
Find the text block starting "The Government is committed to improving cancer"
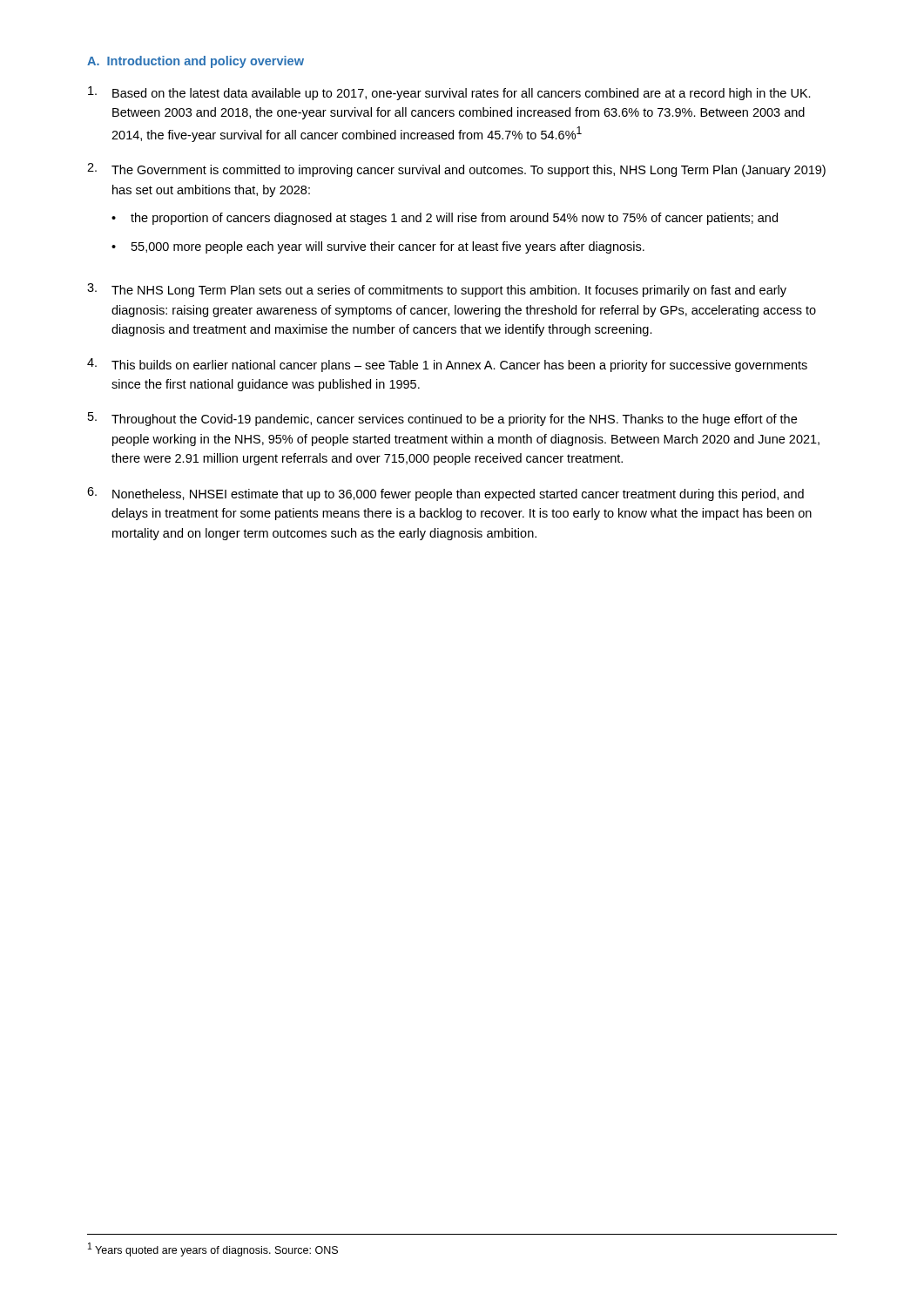tap(474, 213)
